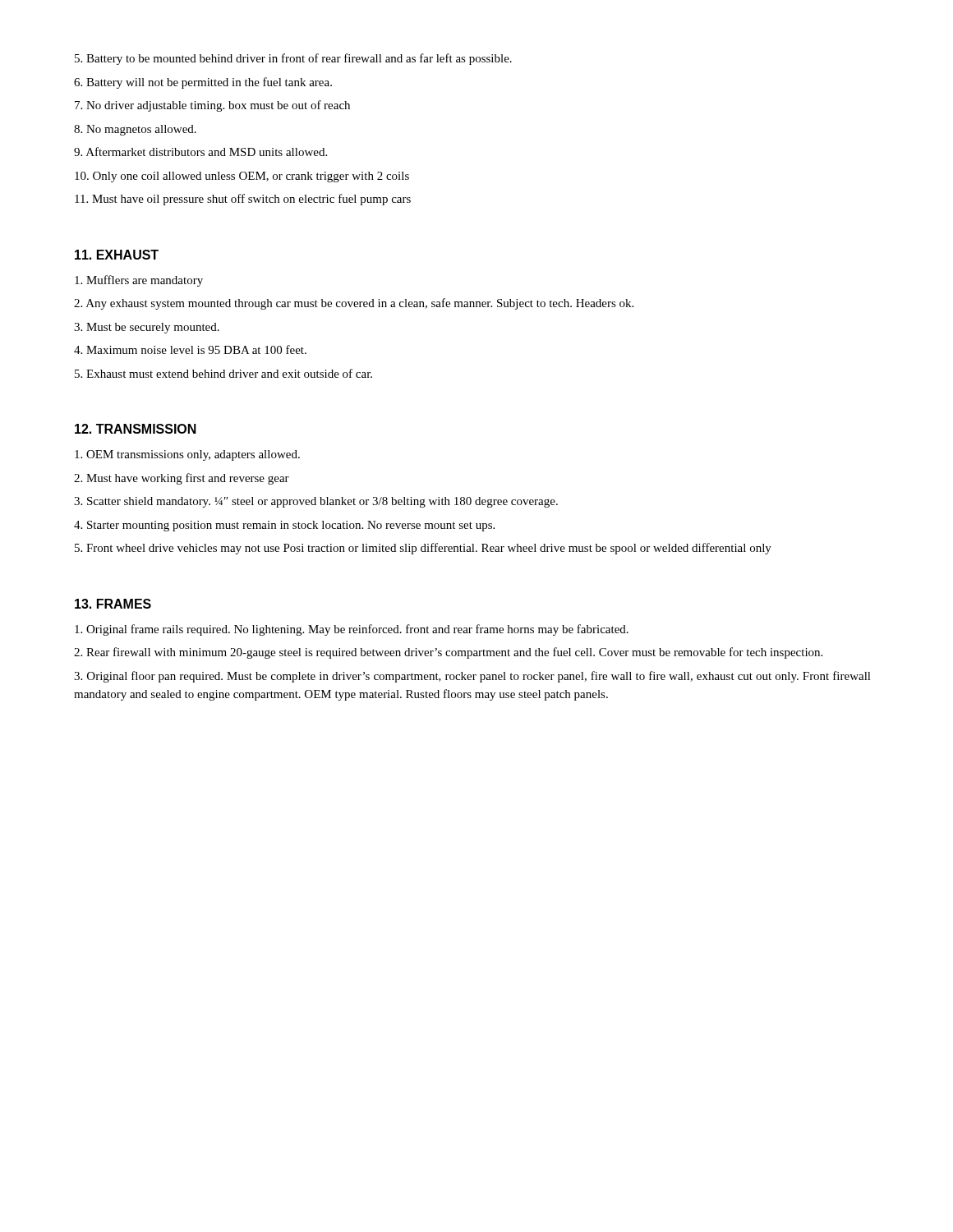
Task: Select the list item containing "11. Must have"
Action: 242,199
